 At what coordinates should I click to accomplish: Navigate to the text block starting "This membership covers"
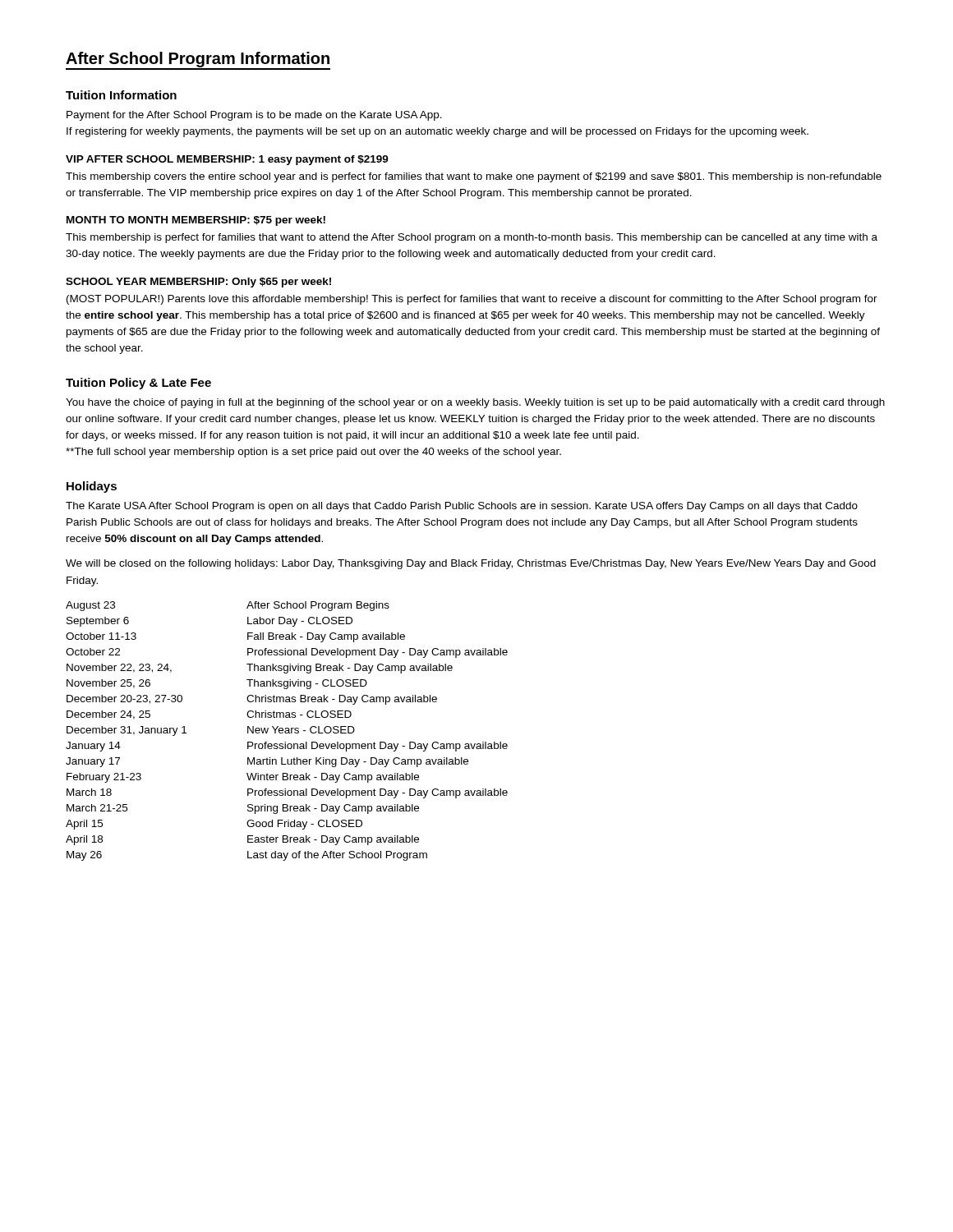pyautogui.click(x=474, y=184)
